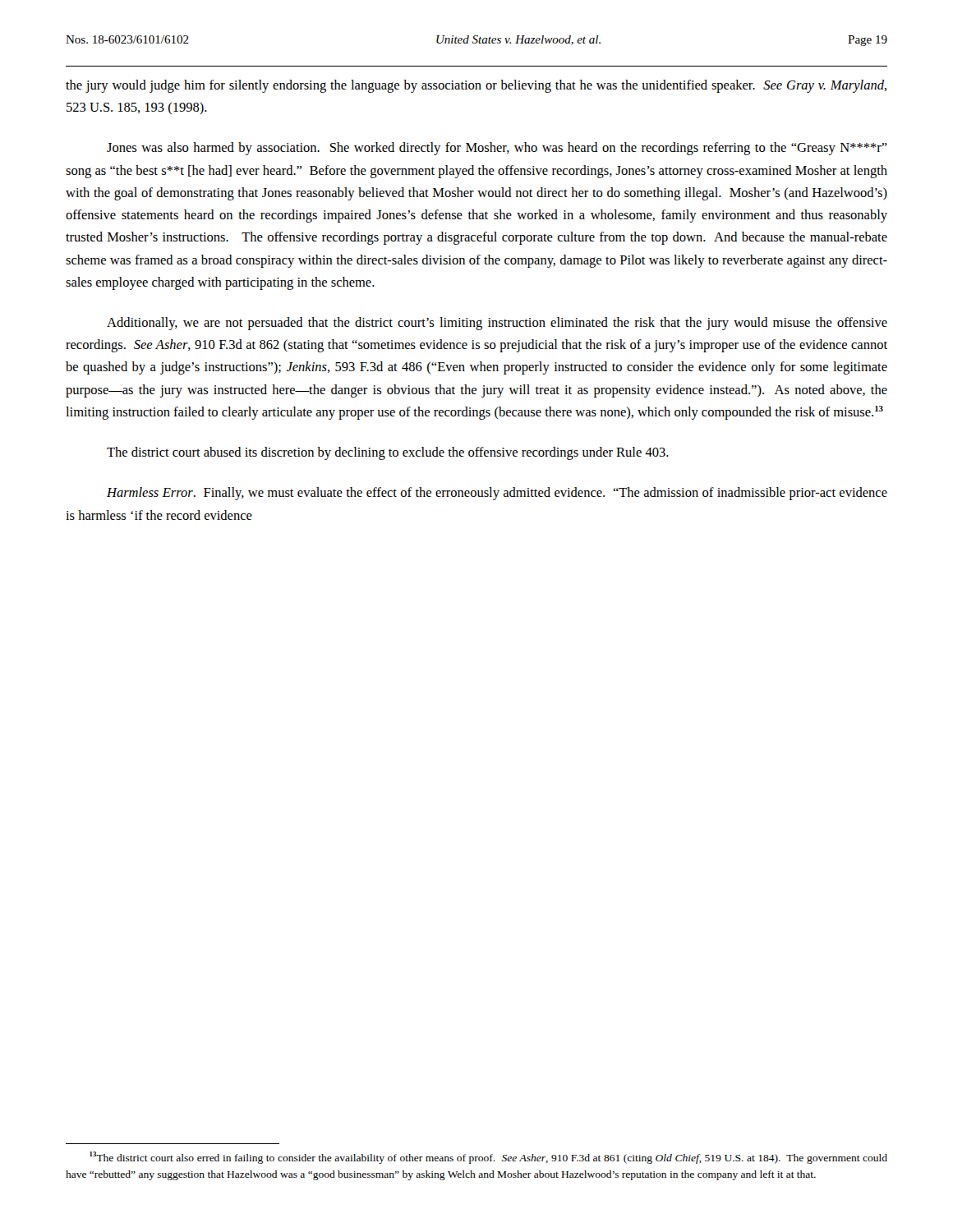
Task: Where is the passage that starts "the jury would judge"?
Action: [x=476, y=96]
